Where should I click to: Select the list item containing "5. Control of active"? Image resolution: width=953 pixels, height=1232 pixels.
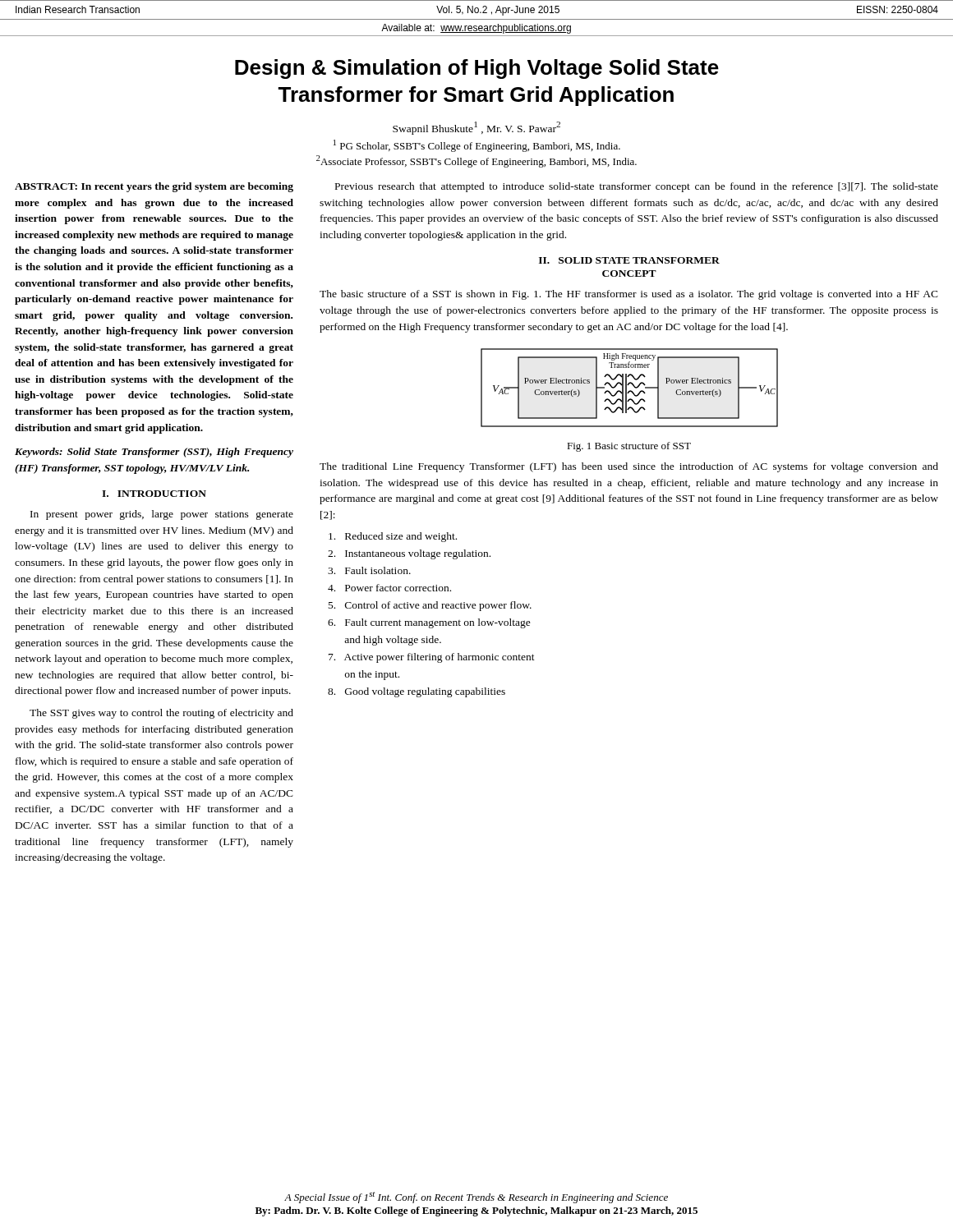[x=430, y=605]
